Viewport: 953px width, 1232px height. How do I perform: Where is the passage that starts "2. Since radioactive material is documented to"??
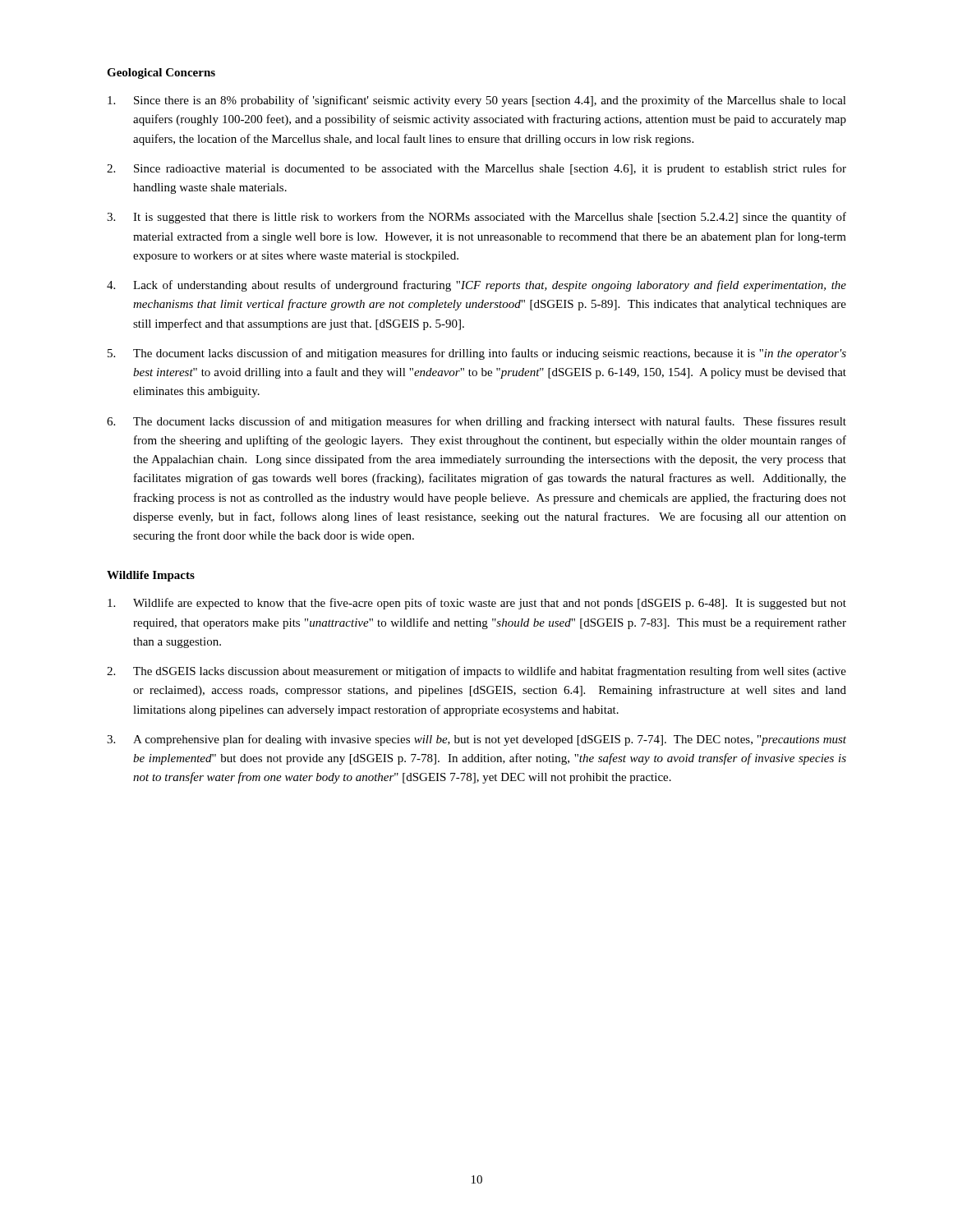(476, 178)
